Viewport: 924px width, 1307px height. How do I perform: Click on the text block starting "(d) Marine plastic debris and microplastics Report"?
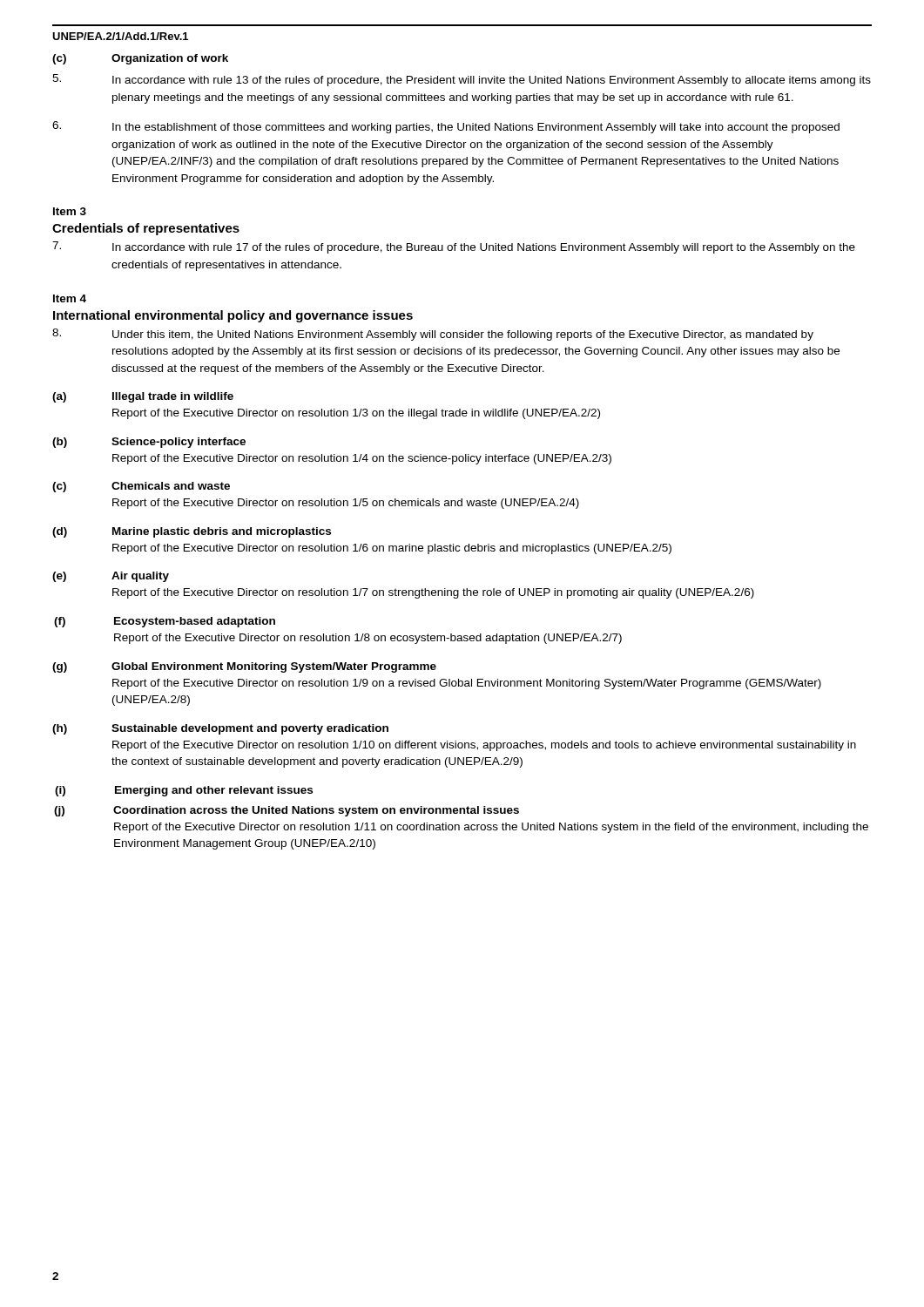[x=462, y=543]
